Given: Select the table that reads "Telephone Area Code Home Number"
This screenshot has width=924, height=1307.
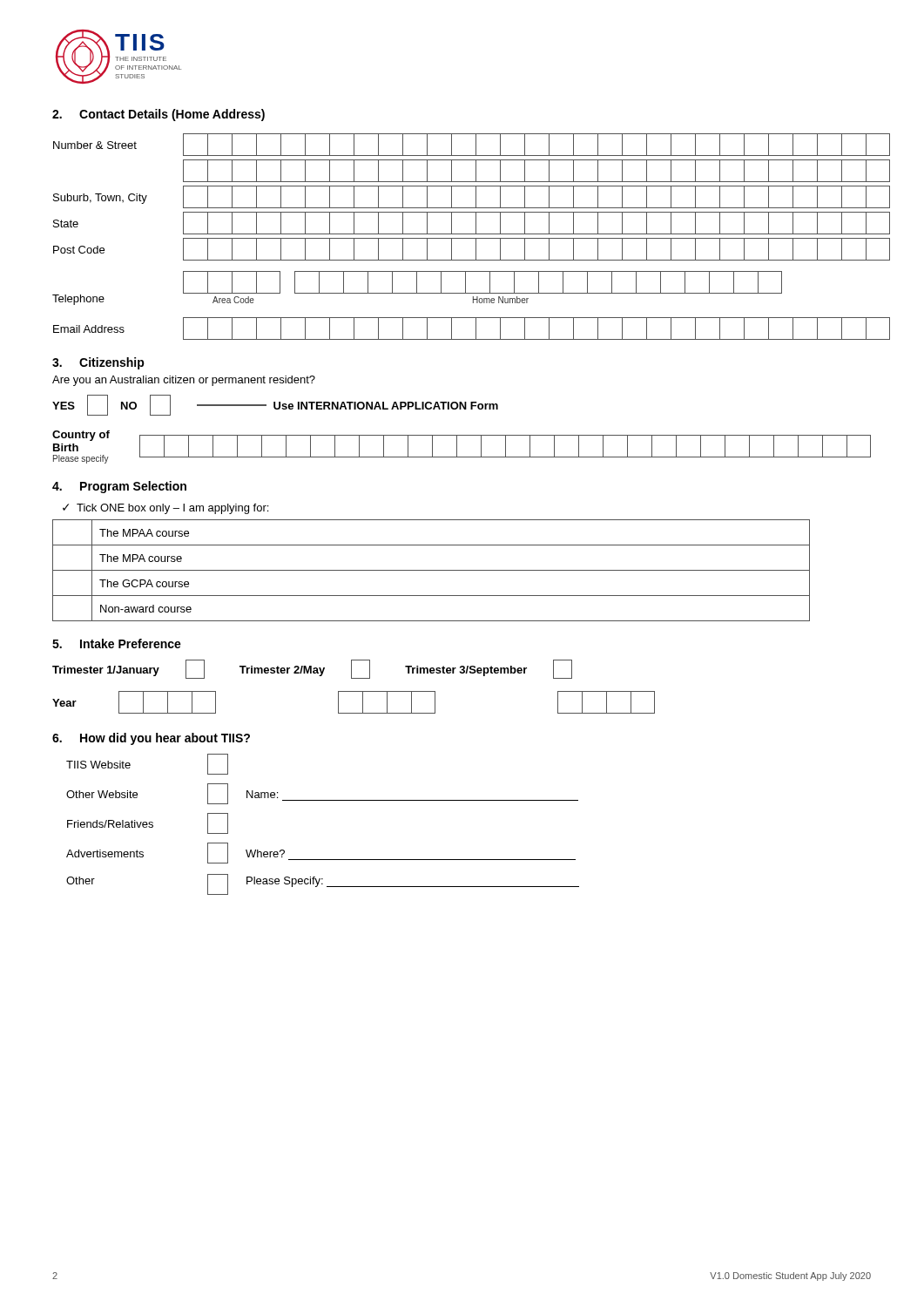Looking at the screenshot, I should click(x=462, y=288).
